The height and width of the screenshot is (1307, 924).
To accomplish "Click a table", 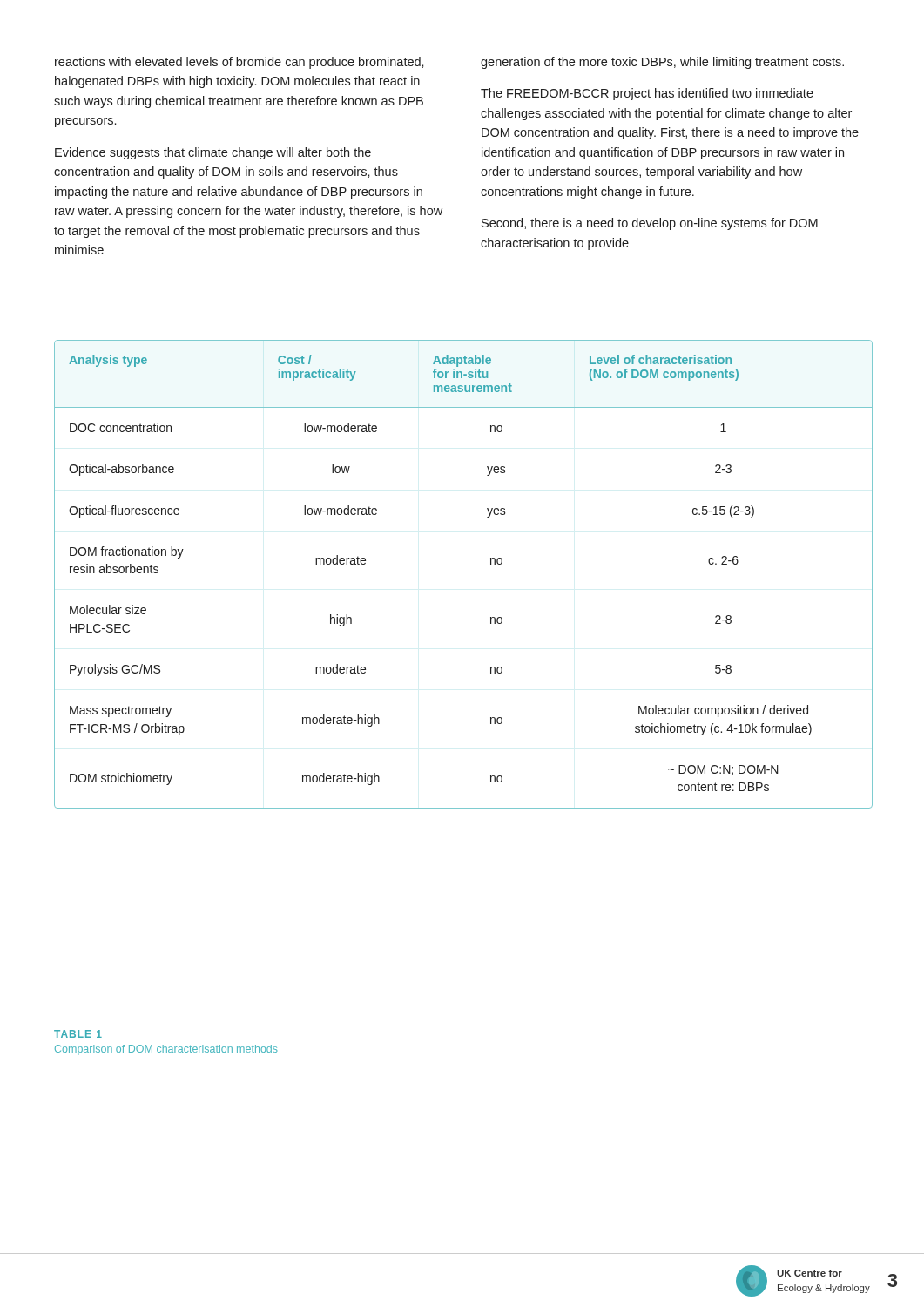I will tap(463, 574).
